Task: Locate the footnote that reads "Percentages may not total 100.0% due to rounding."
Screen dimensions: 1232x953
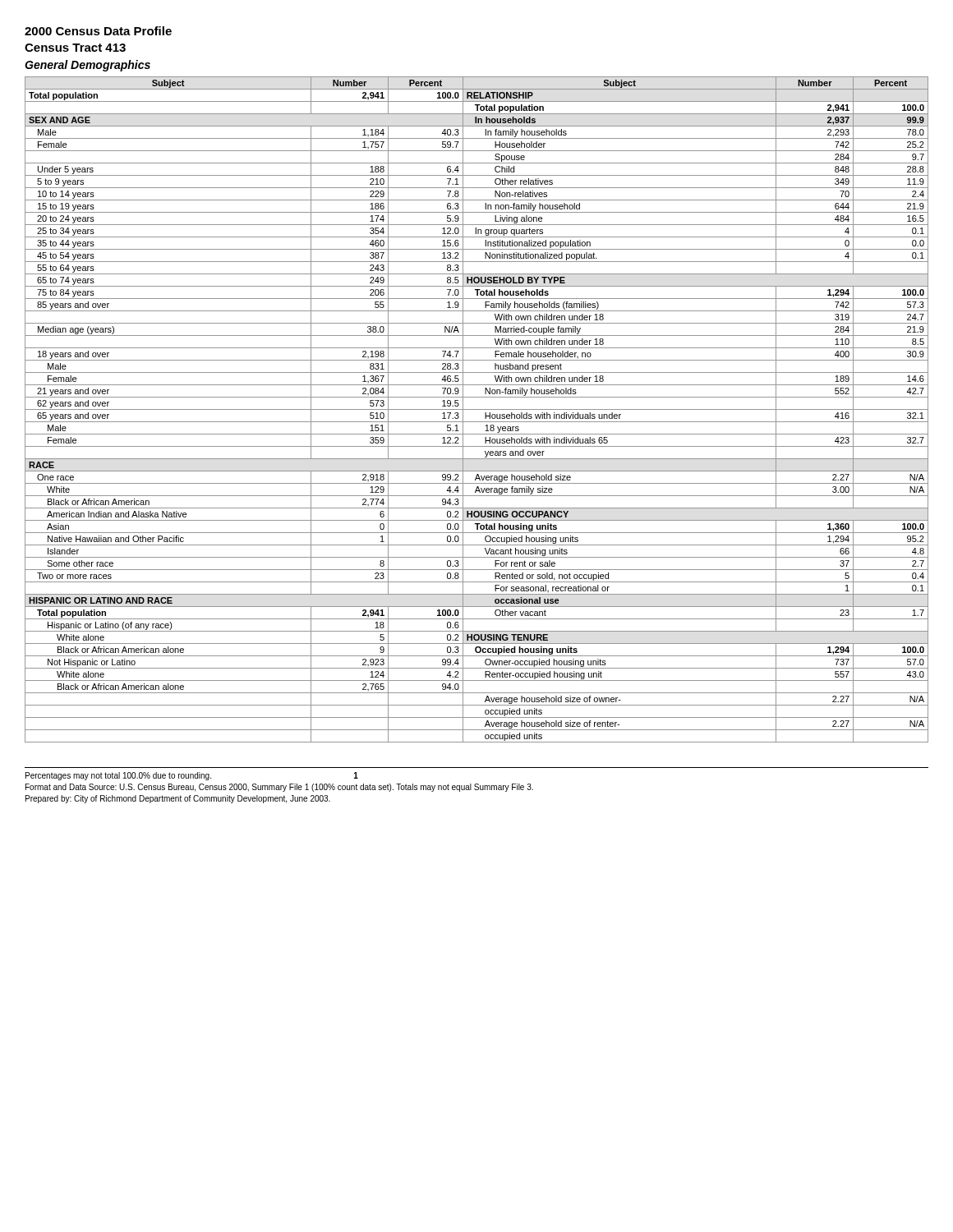Action: [x=191, y=776]
